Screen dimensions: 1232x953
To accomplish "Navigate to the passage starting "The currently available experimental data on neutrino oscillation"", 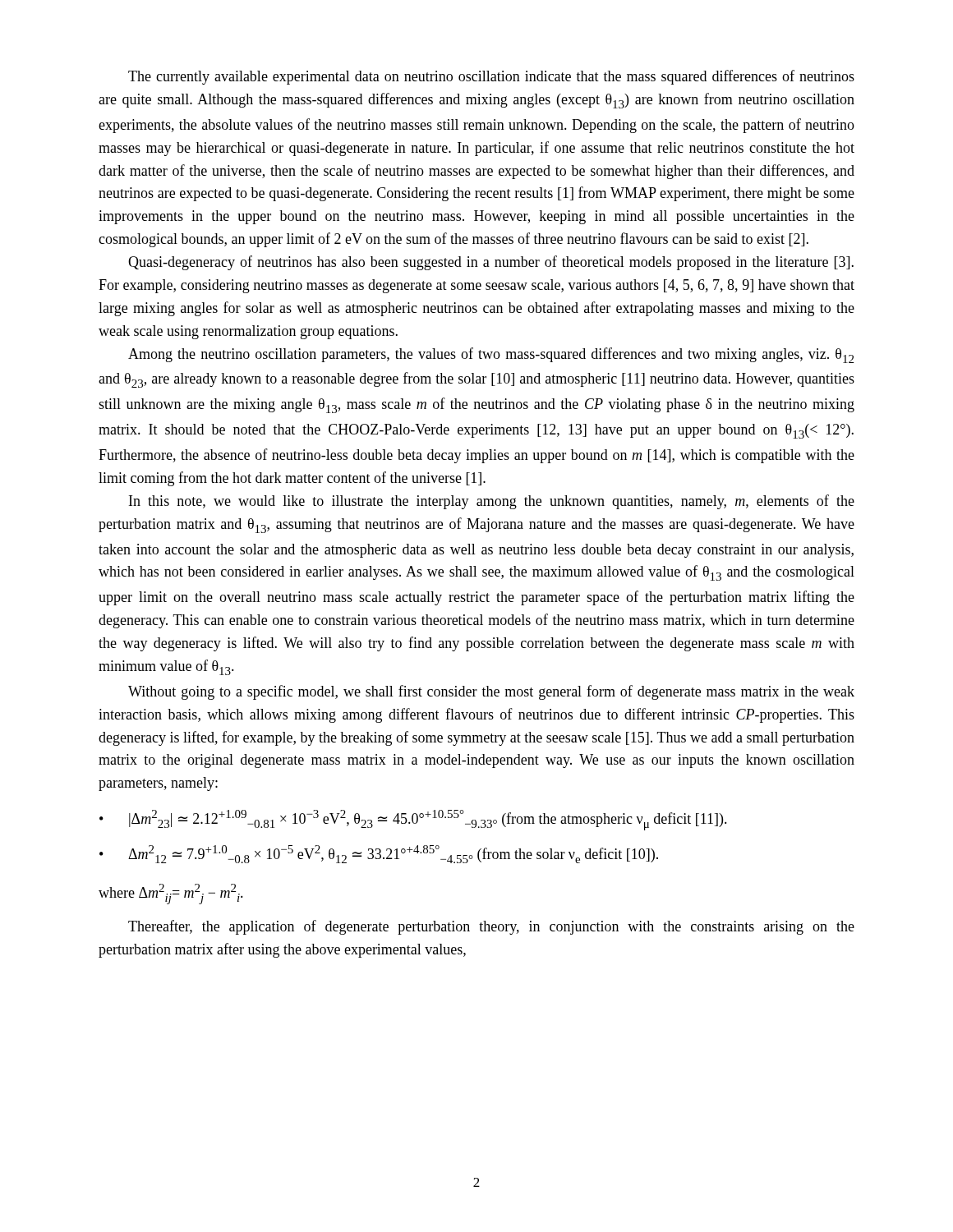I will click(476, 159).
